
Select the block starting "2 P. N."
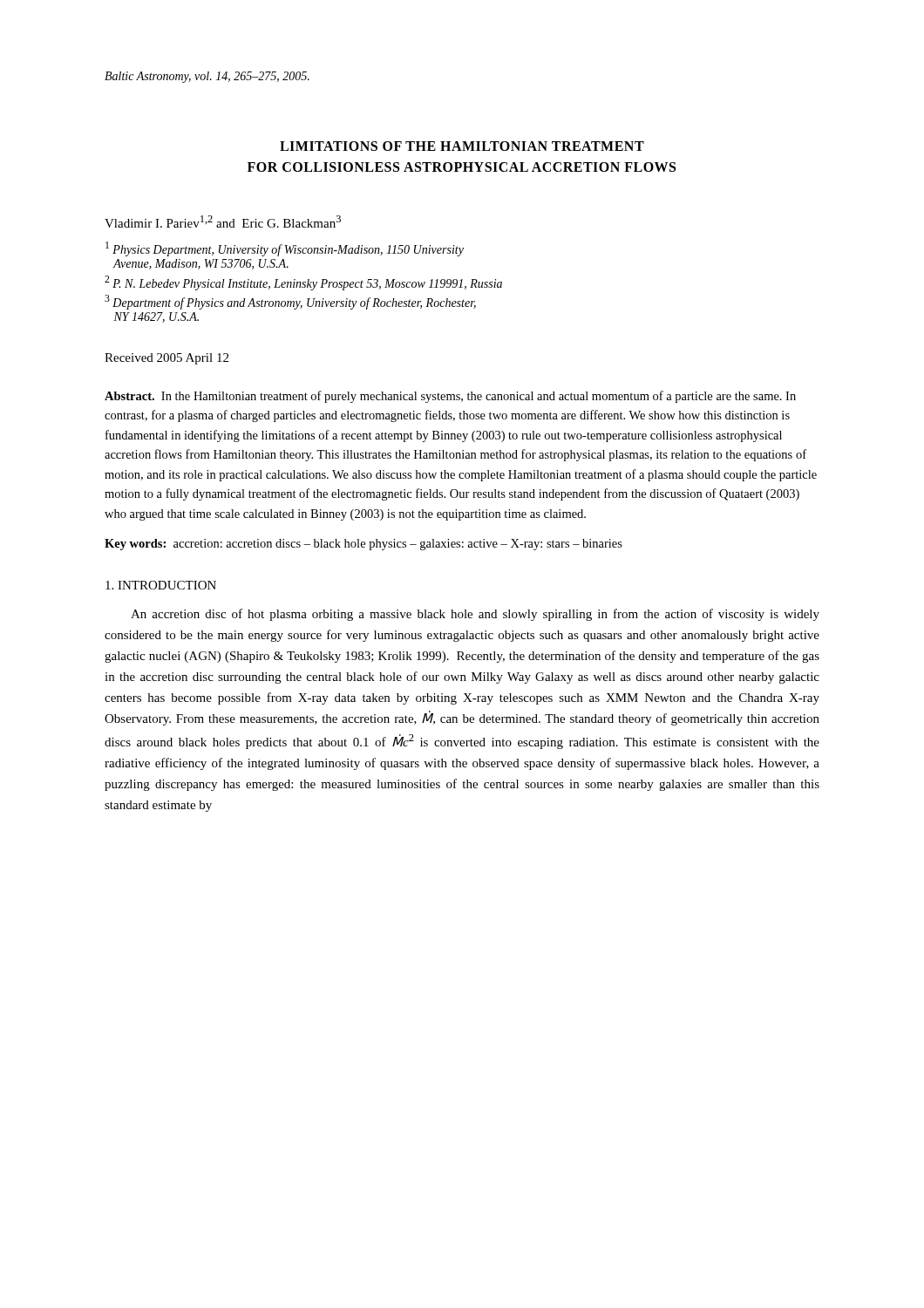click(x=304, y=282)
